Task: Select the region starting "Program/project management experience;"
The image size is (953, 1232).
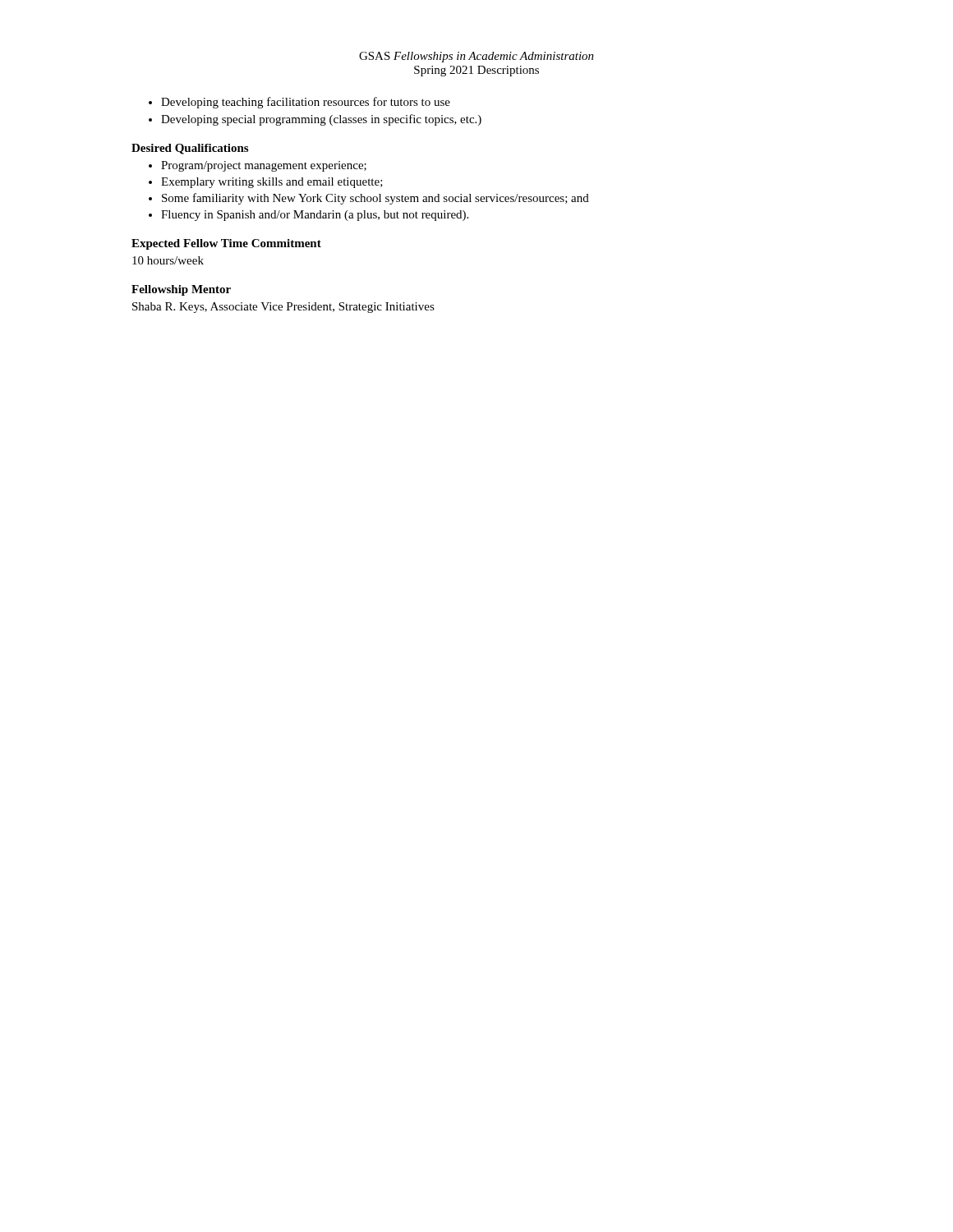Action: pos(264,165)
